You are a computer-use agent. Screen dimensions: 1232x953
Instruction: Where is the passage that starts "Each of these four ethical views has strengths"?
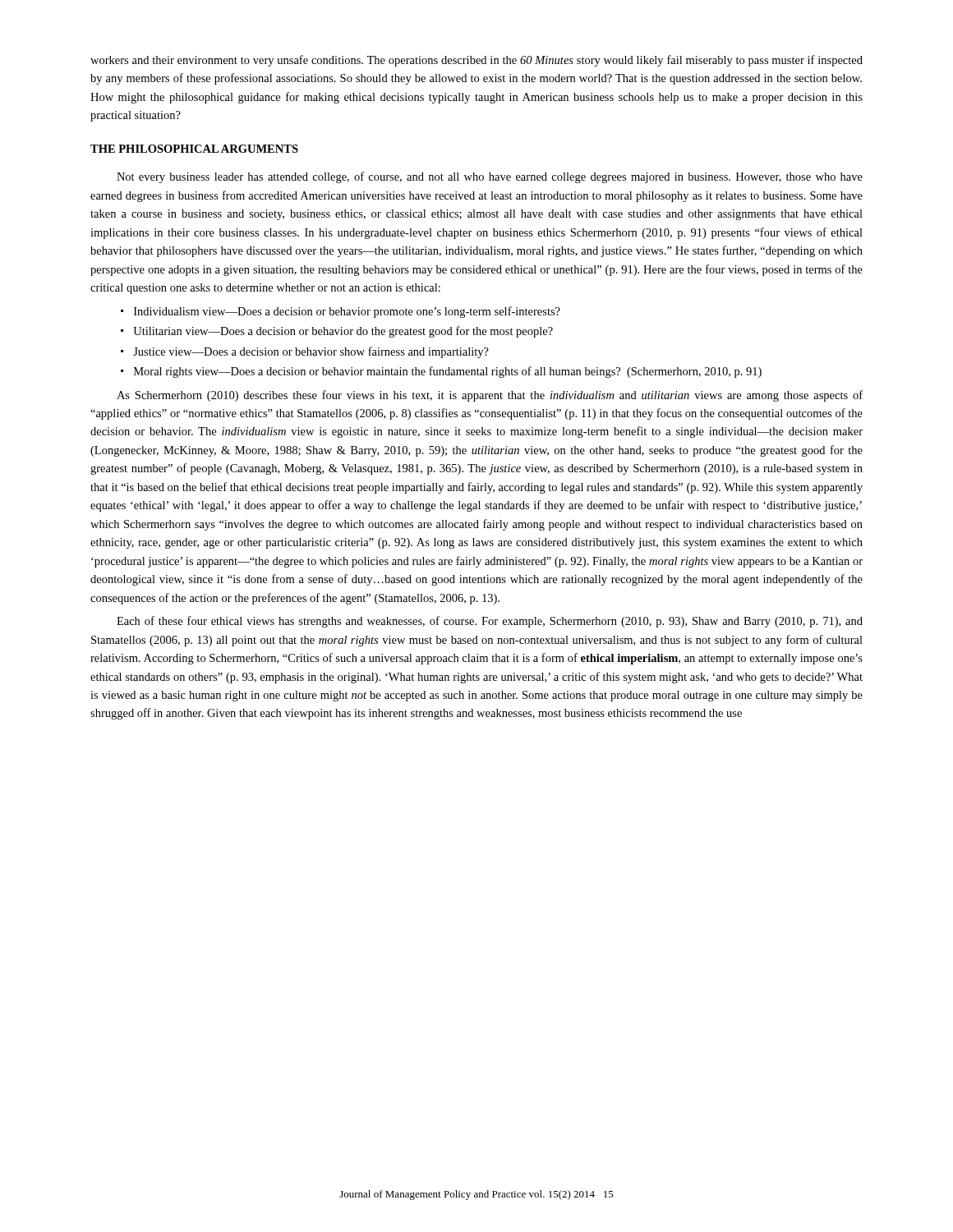click(476, 667)
